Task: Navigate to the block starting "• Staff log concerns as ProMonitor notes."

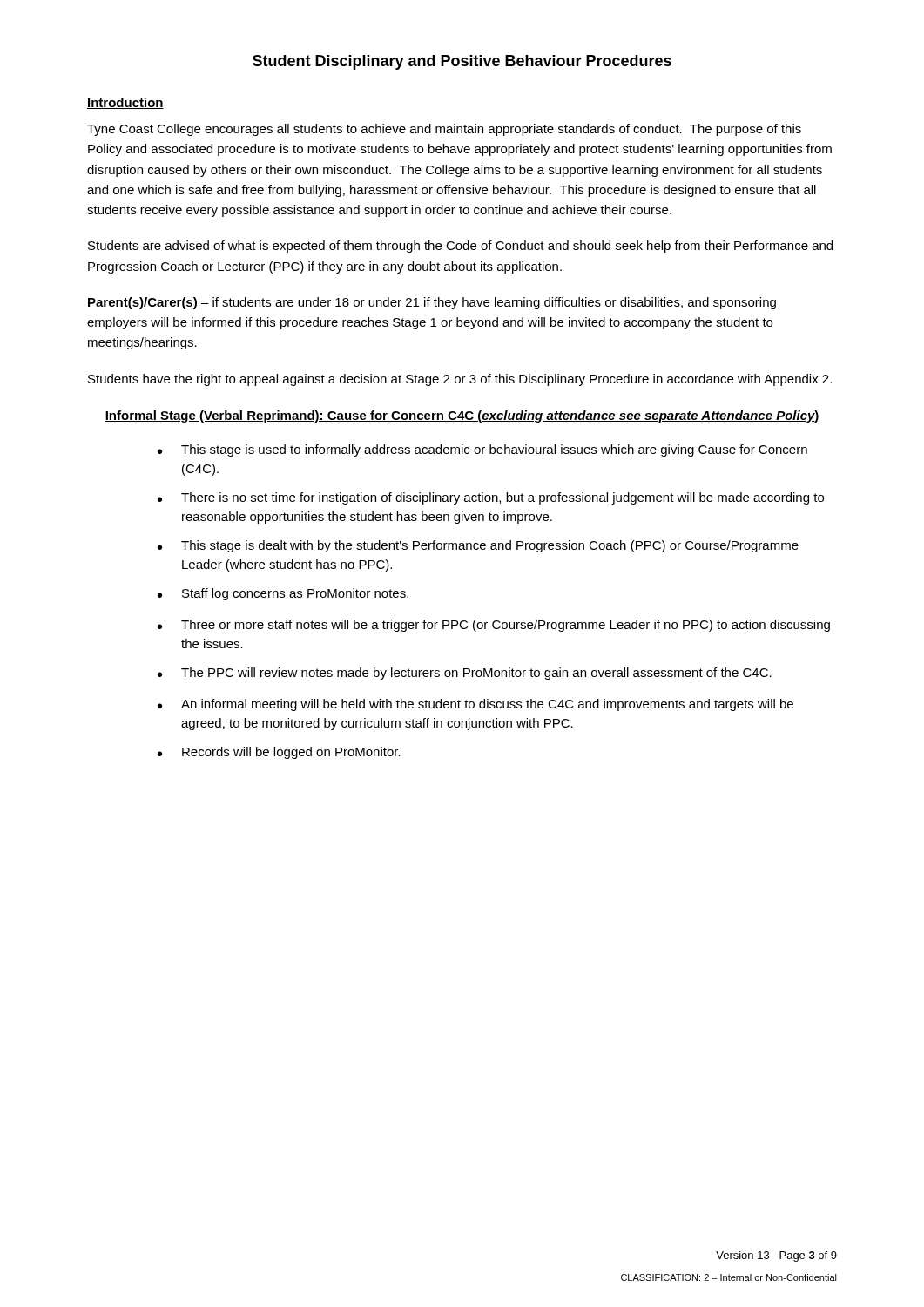Action: coord(283,594)
